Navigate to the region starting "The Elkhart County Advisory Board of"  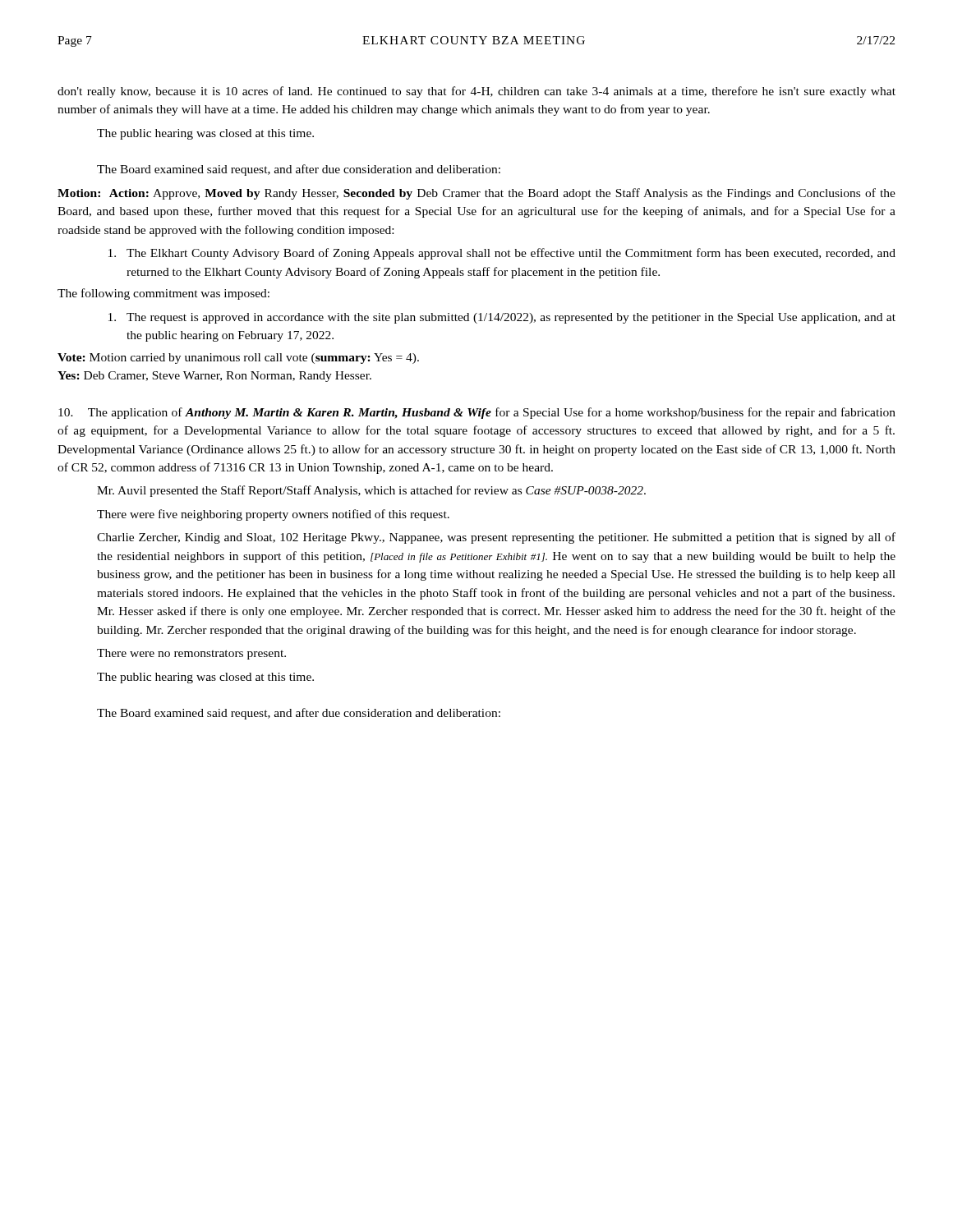click(x=491, y=263)
